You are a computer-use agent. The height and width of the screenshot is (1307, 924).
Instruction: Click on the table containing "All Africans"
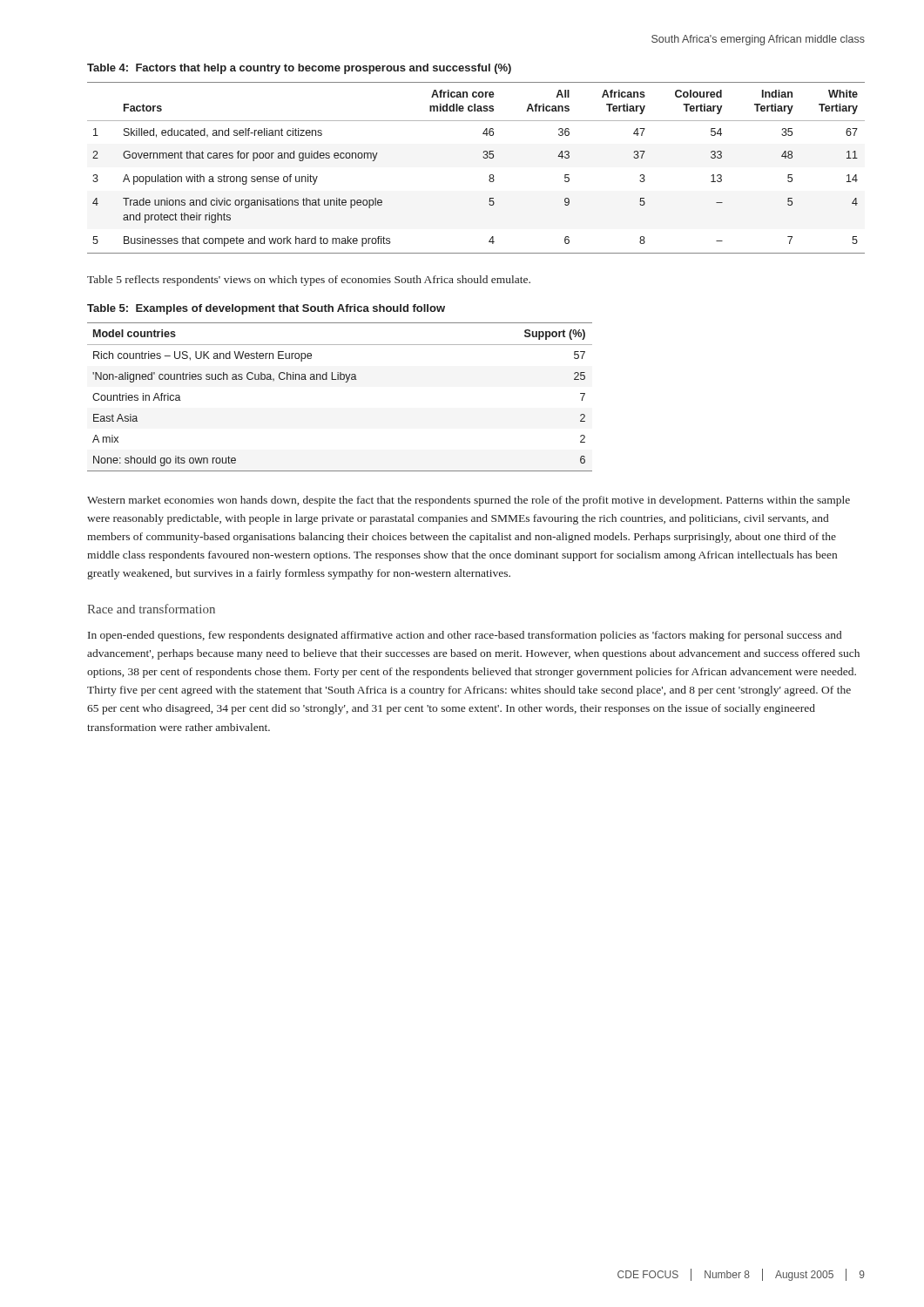[x=476, y=168]
